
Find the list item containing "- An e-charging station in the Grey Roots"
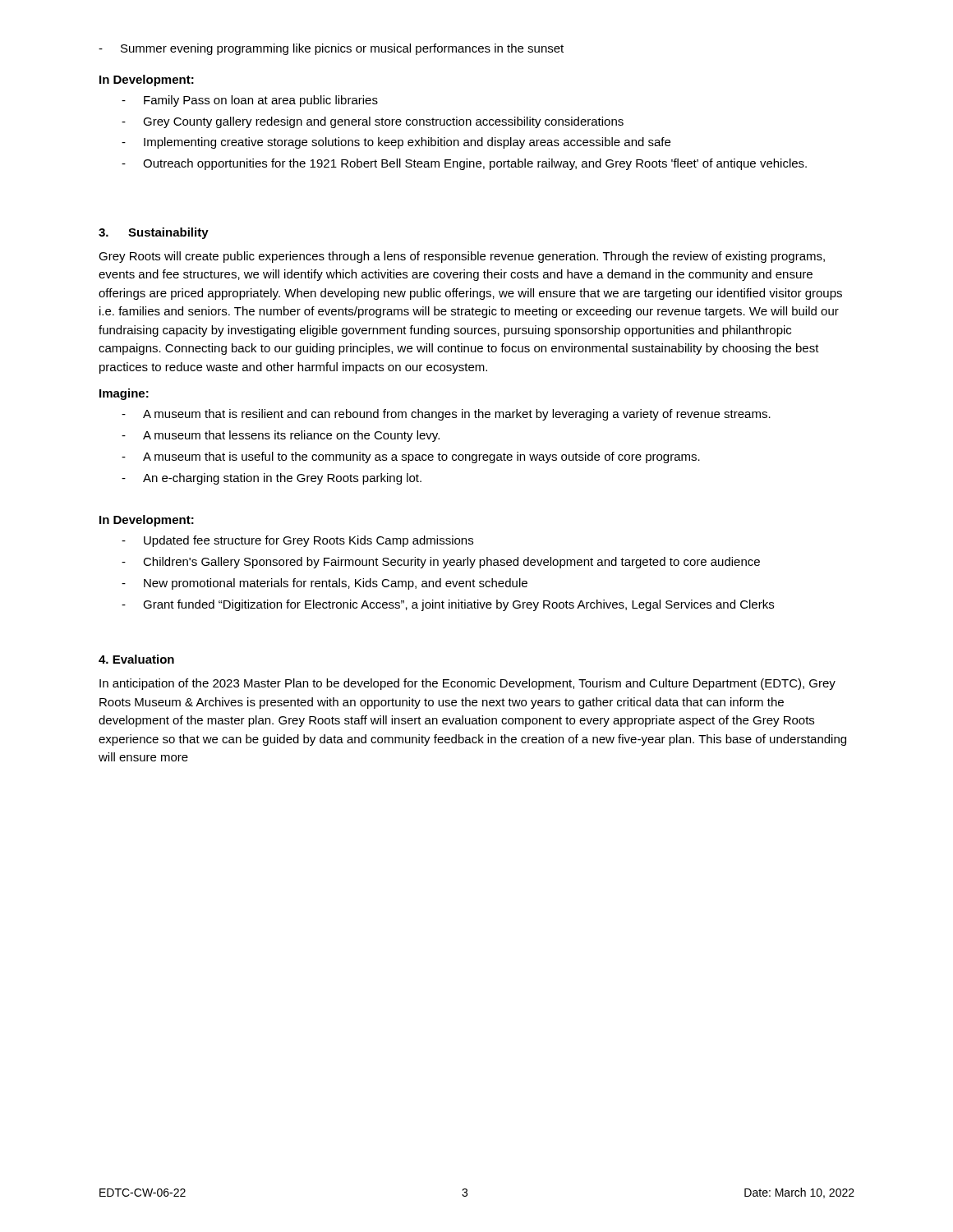(x=272, y=479)
